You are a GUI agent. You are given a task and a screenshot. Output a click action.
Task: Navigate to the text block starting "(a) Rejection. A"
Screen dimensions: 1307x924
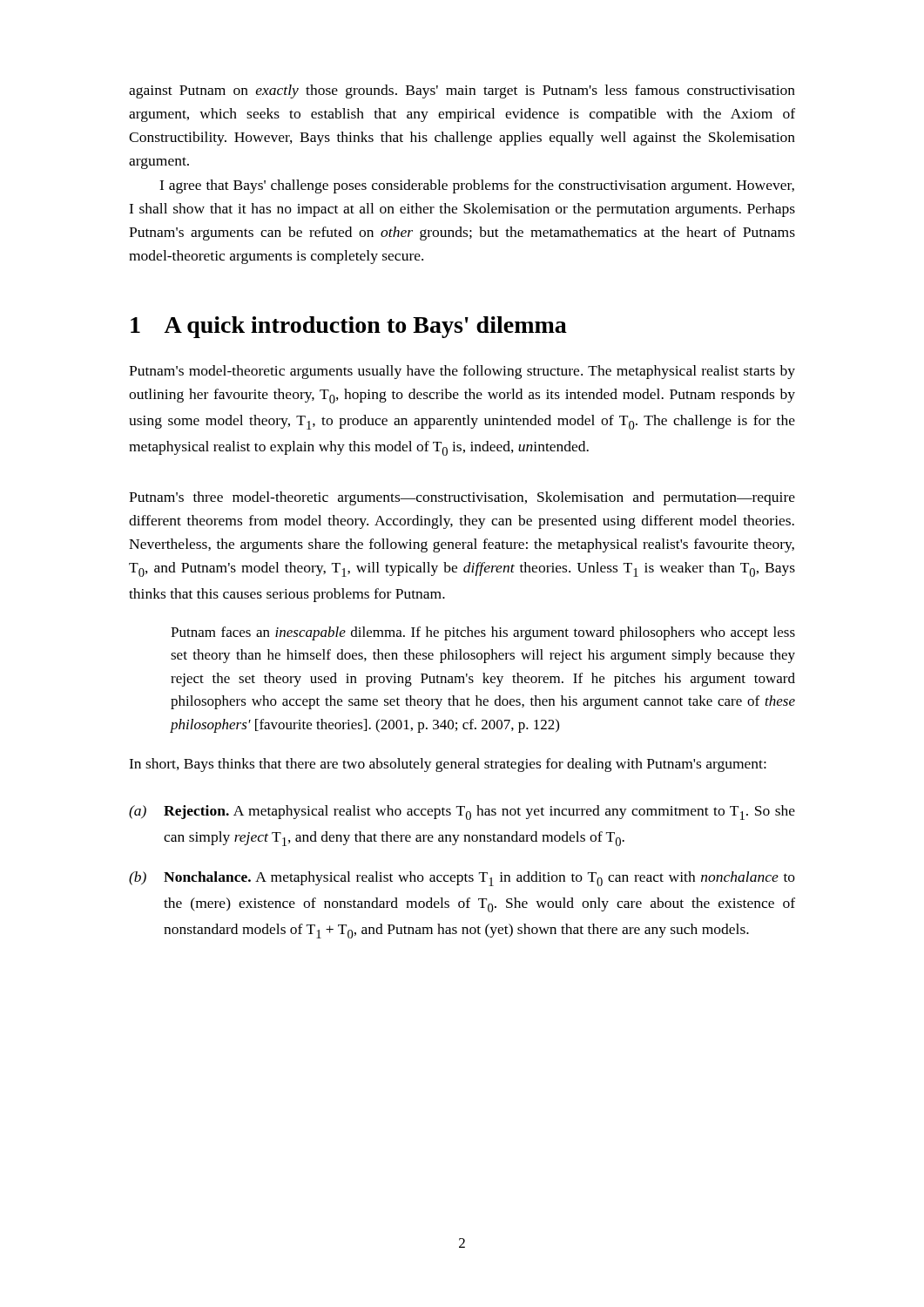point(462,825)
